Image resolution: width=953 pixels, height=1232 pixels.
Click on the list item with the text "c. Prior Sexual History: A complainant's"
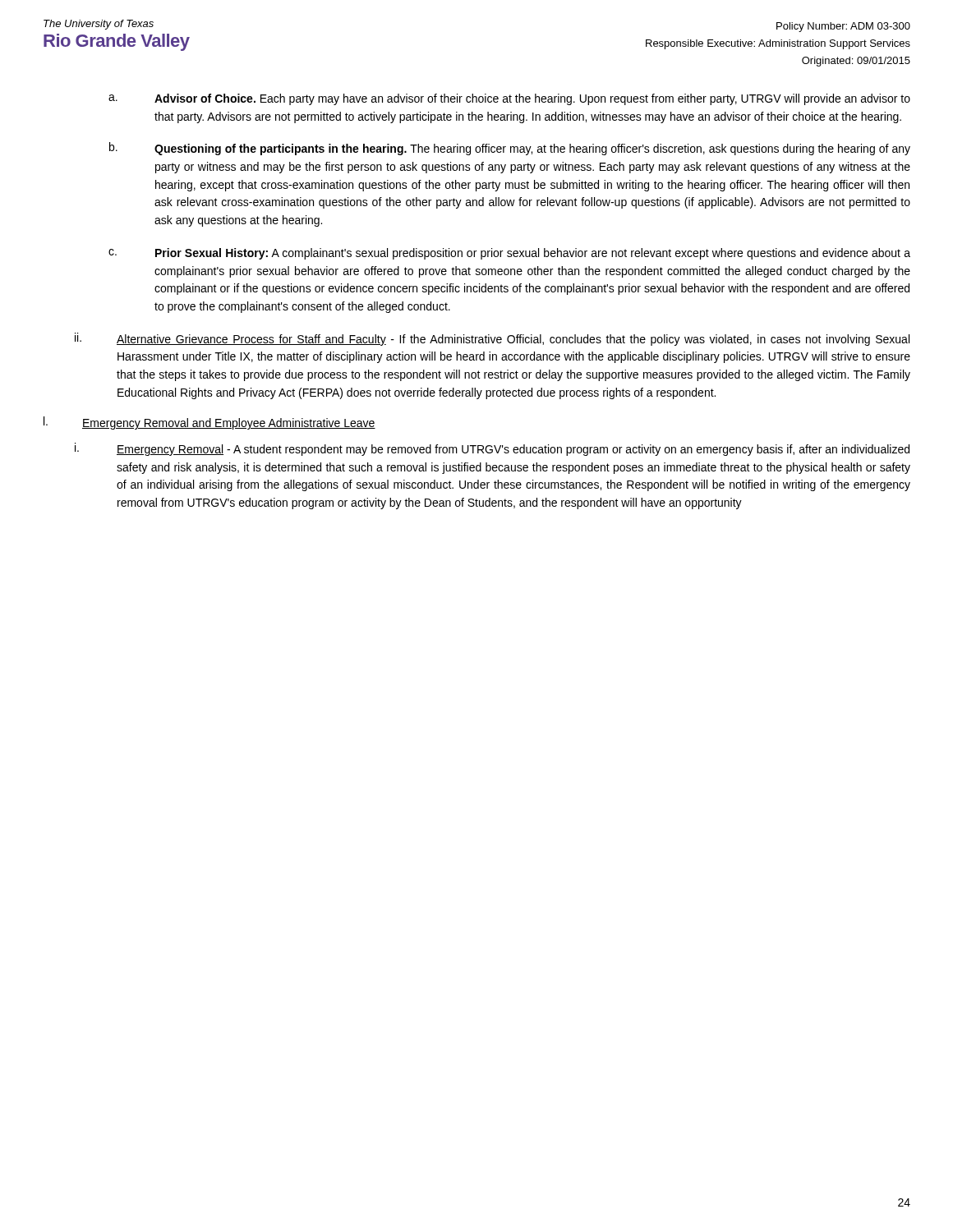[476, 280]
